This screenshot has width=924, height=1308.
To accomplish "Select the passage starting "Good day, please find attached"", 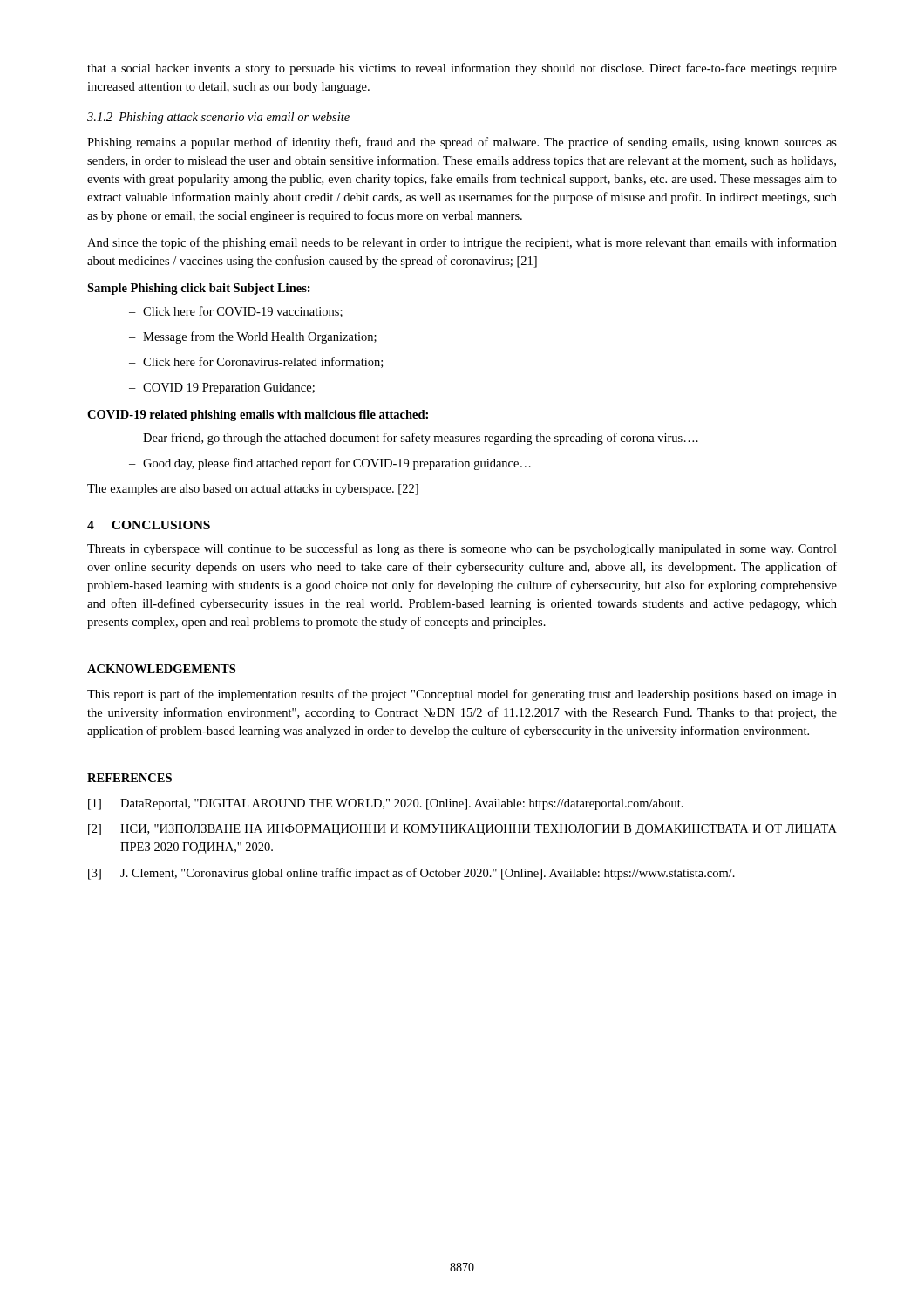I will click(462, 464).
